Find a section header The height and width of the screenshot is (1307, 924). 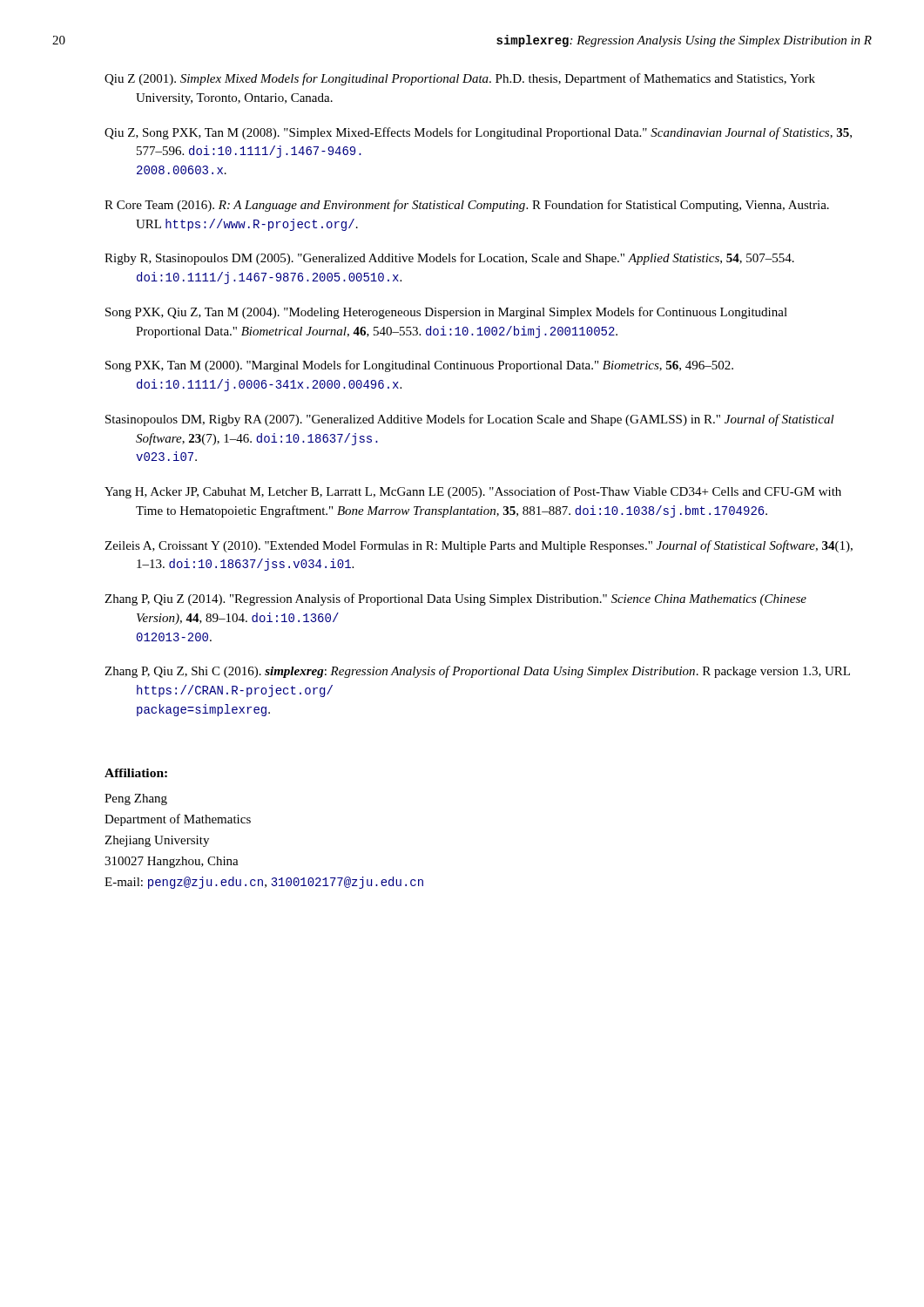[136, 772]
